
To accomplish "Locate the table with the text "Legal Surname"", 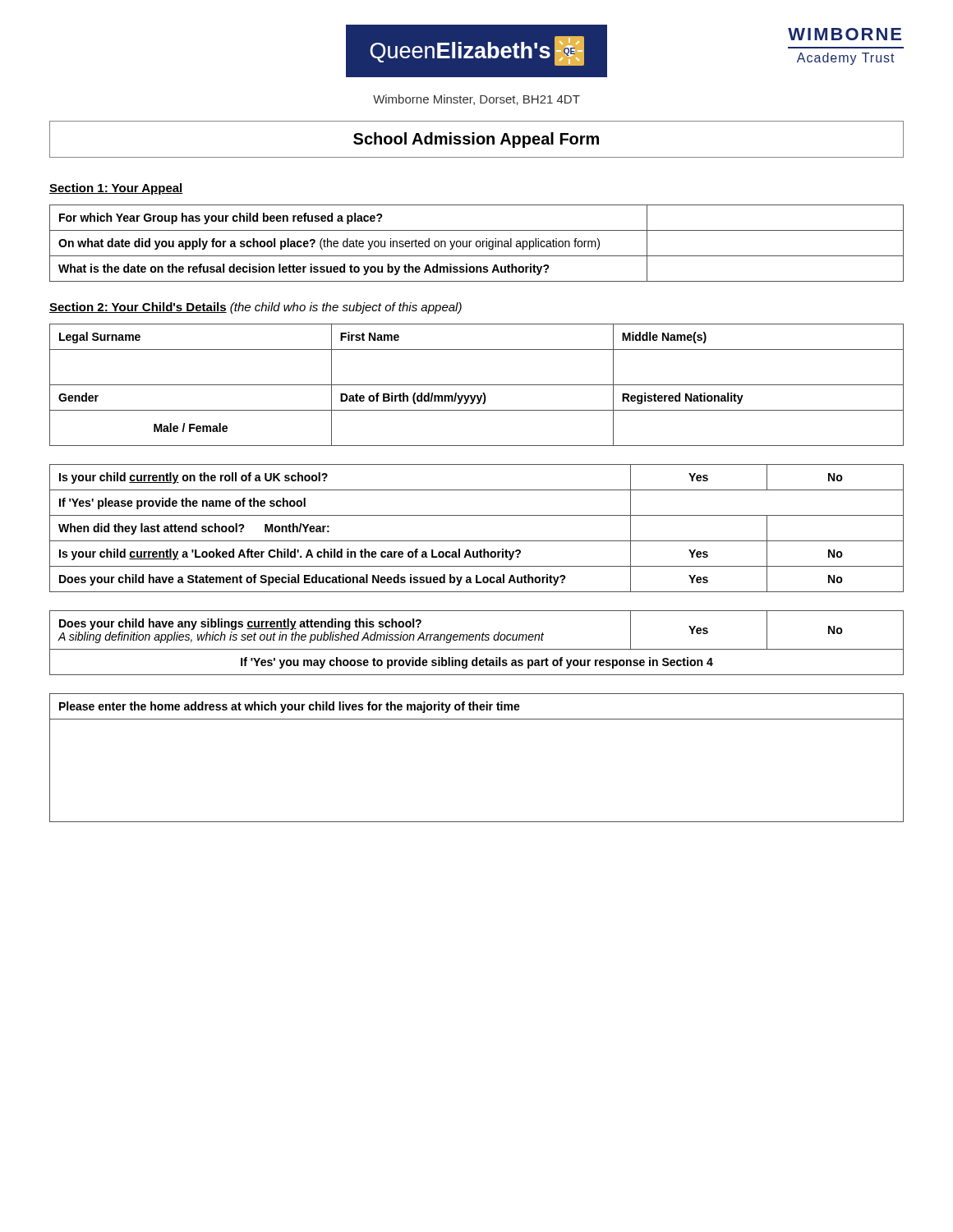I will point(476,385).
